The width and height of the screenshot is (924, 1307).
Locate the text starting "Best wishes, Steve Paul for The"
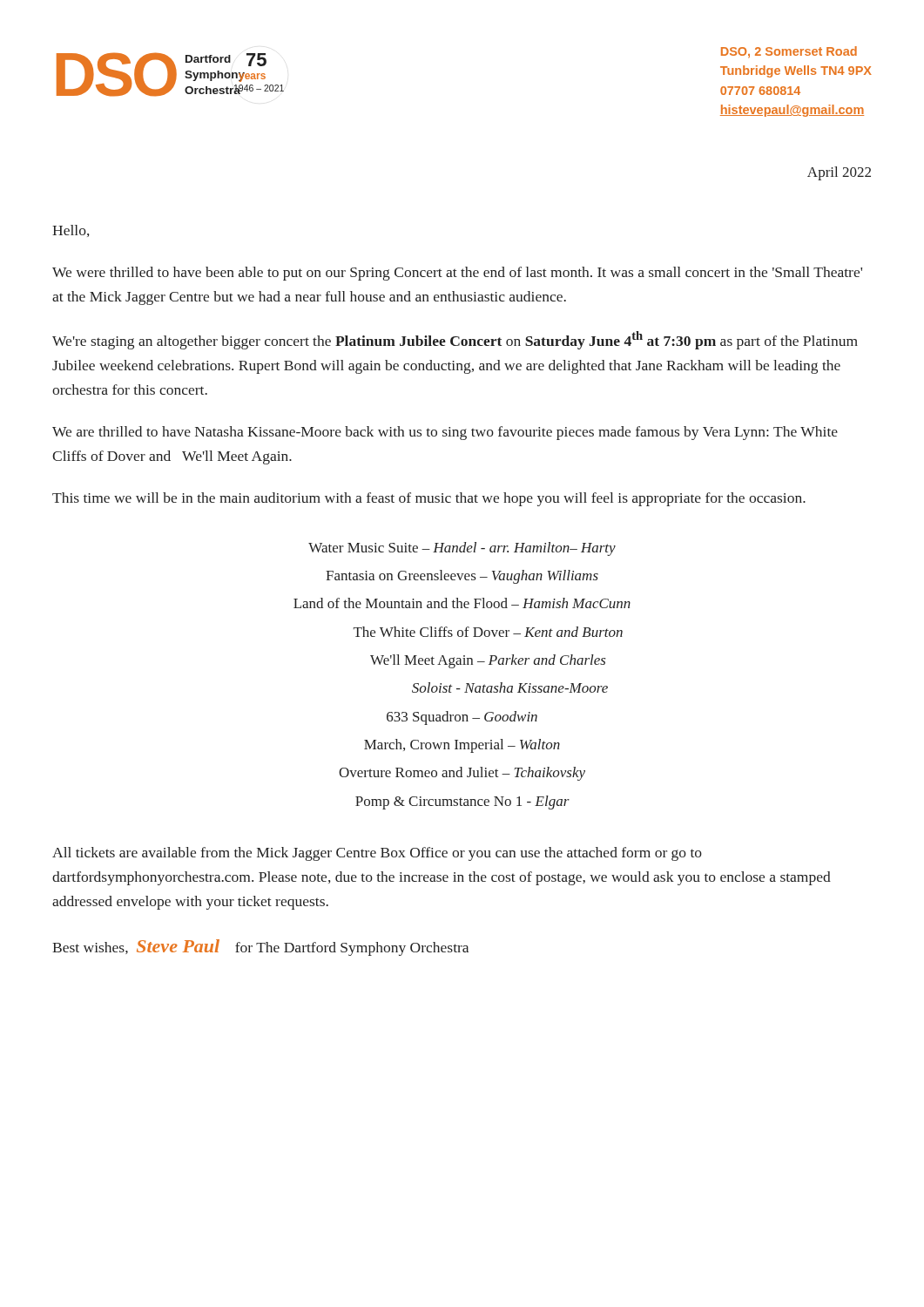coord(261,946)
